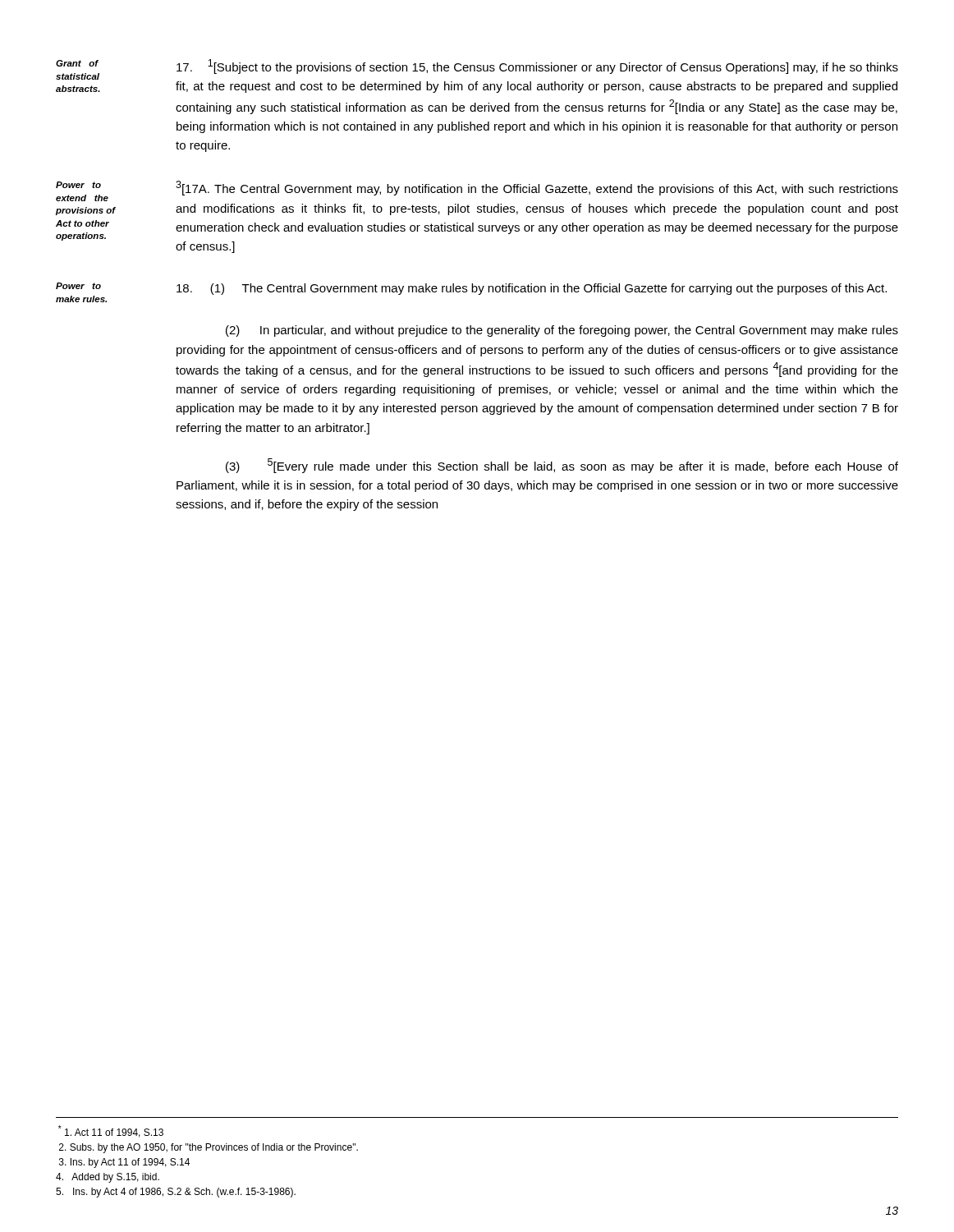The height and width of the screenshot is (1232, 954).
Task: Select the text block that reads "(2) In particular, and without prejudice to"
Action: pyautogui.click(x=477, y=379)
